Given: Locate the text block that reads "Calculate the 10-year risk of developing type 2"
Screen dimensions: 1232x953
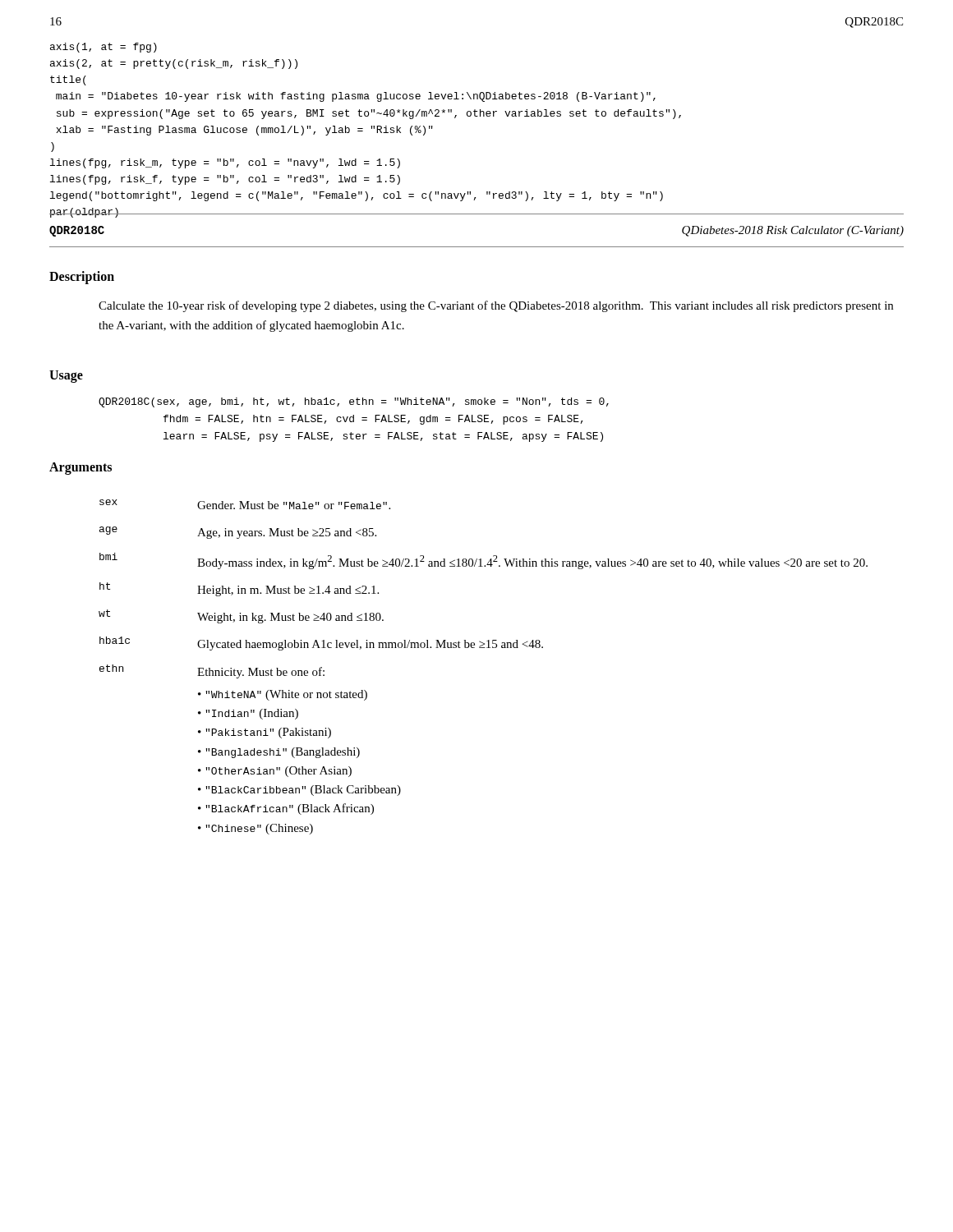Looking at the screenshot, I should [x=496, y=315].
